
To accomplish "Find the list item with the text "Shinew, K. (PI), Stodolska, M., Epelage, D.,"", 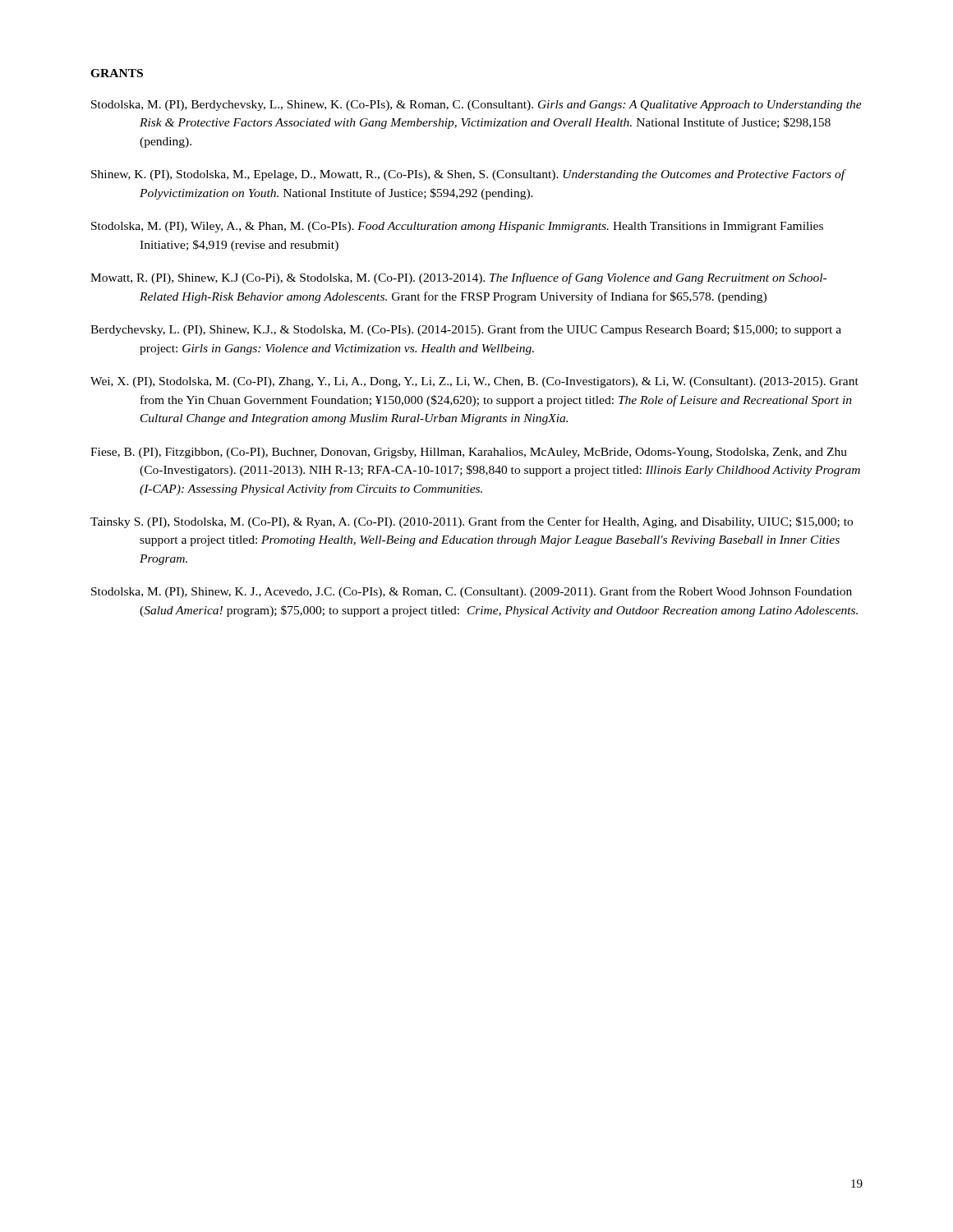I will click(x=476, y=184).
